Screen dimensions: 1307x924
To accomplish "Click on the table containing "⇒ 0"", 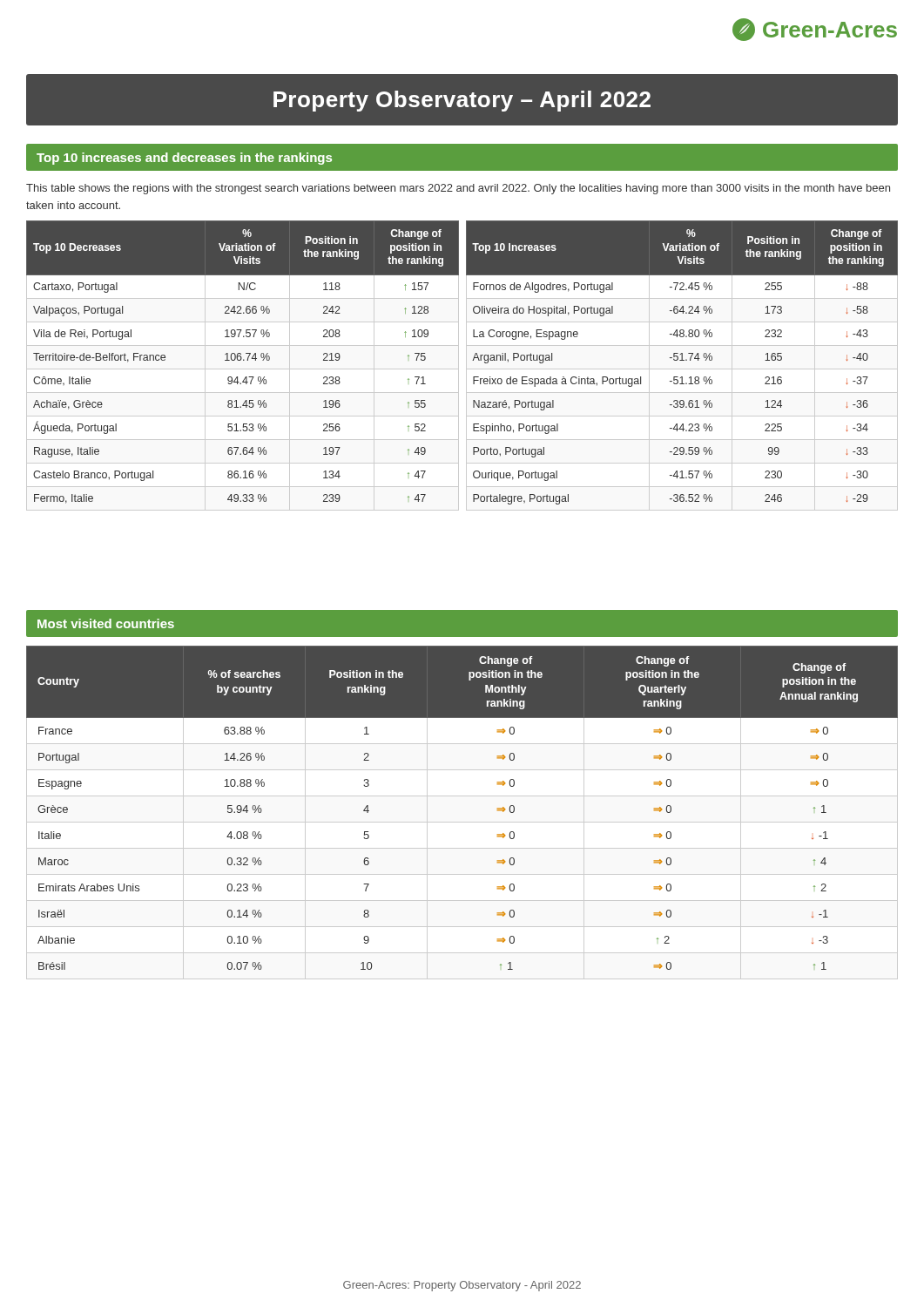I will tap(462, 812).
